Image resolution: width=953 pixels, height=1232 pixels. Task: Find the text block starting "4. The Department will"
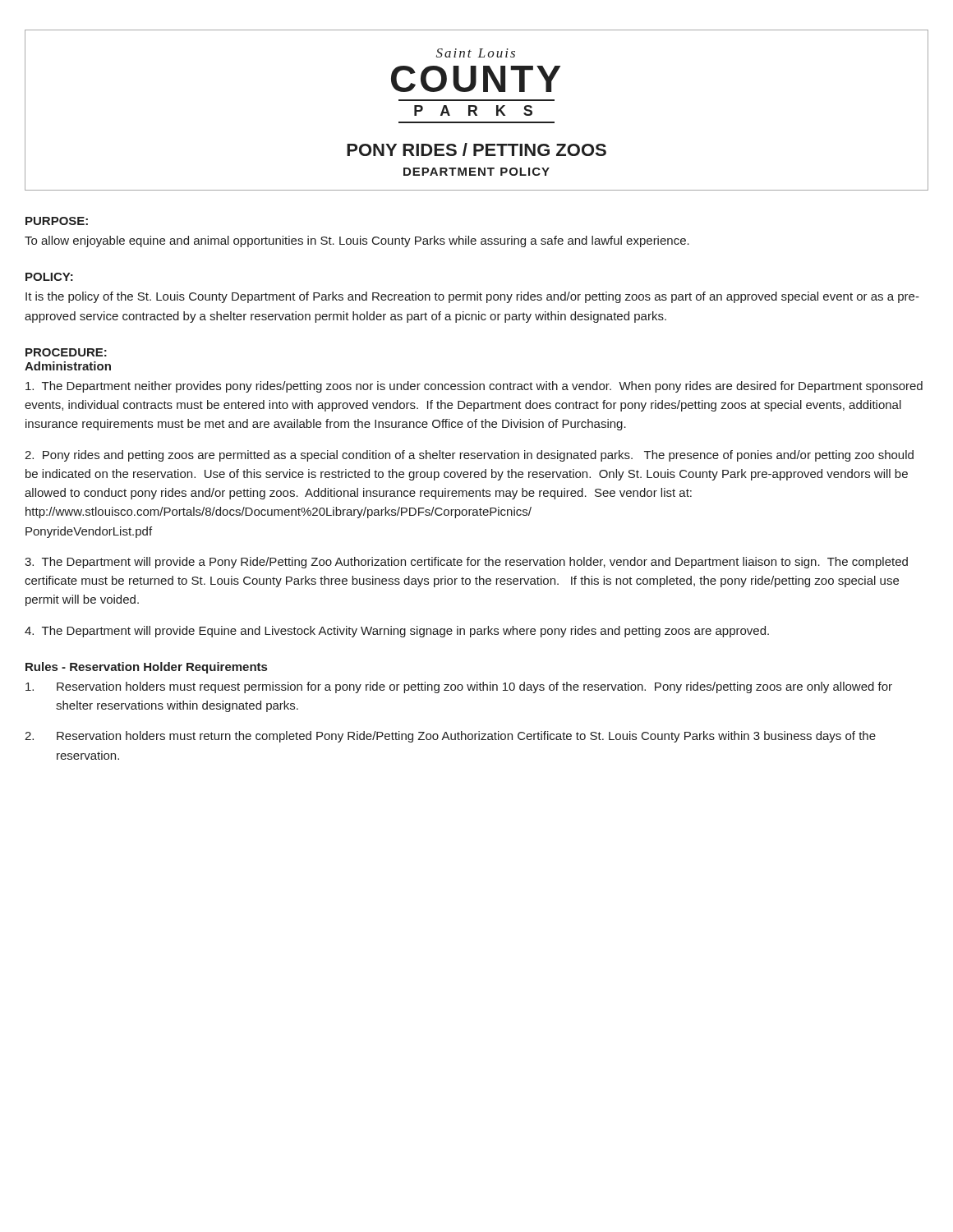pos(397,630)
